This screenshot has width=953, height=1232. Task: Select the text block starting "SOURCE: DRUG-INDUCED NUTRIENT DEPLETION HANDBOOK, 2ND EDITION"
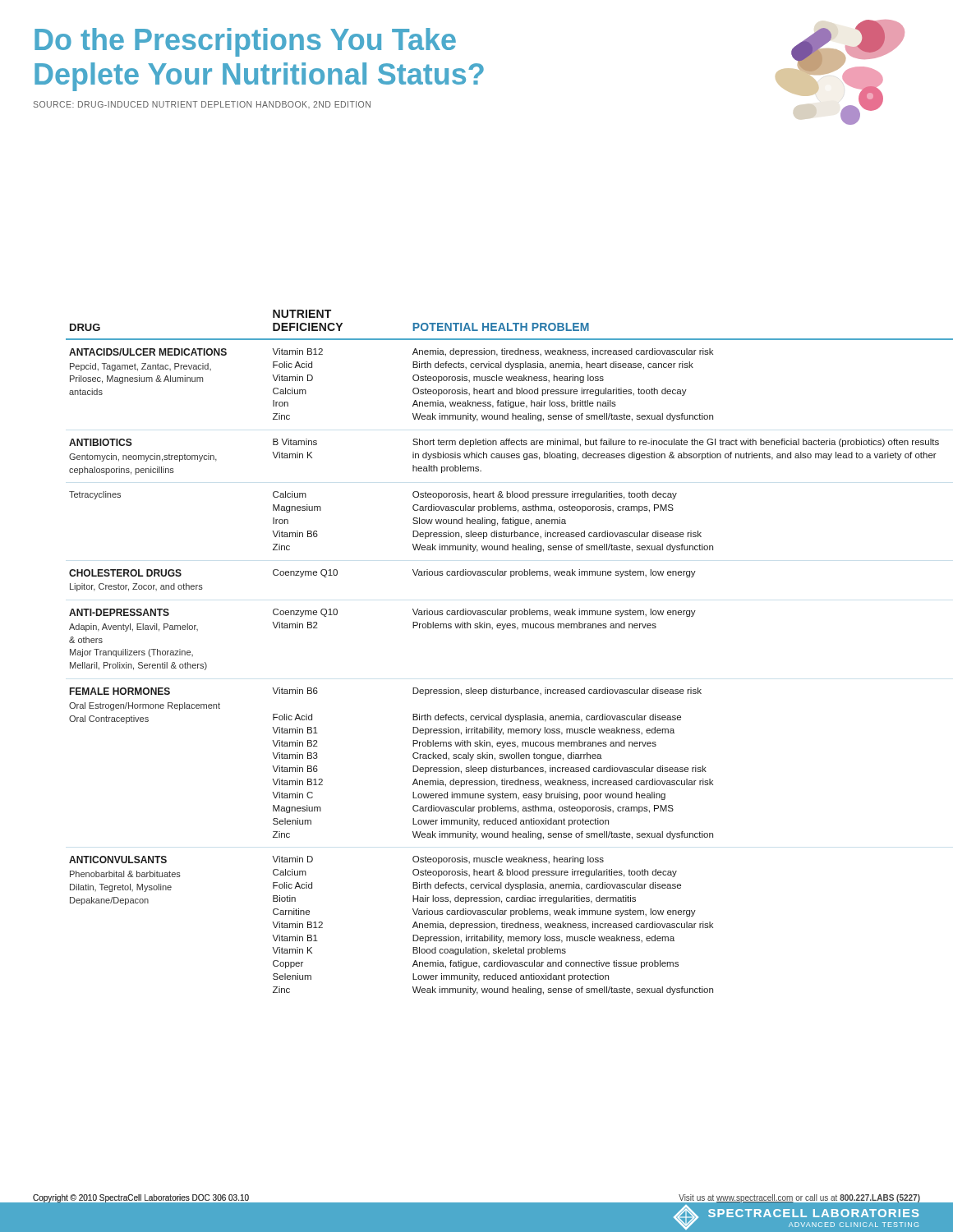click(x=202, y=104)
